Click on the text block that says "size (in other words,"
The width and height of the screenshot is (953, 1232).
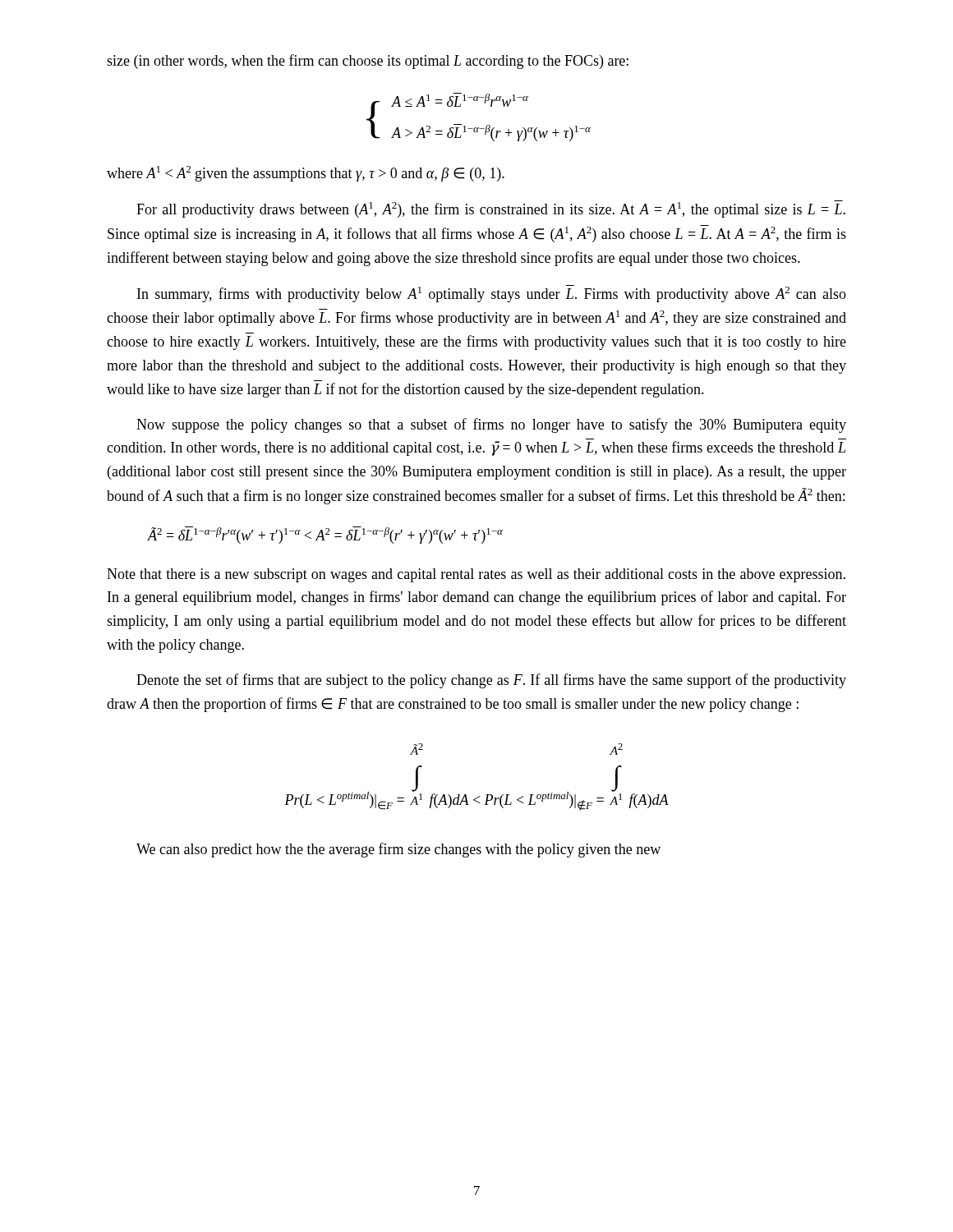pyautogui.click(x=476, y=61)
